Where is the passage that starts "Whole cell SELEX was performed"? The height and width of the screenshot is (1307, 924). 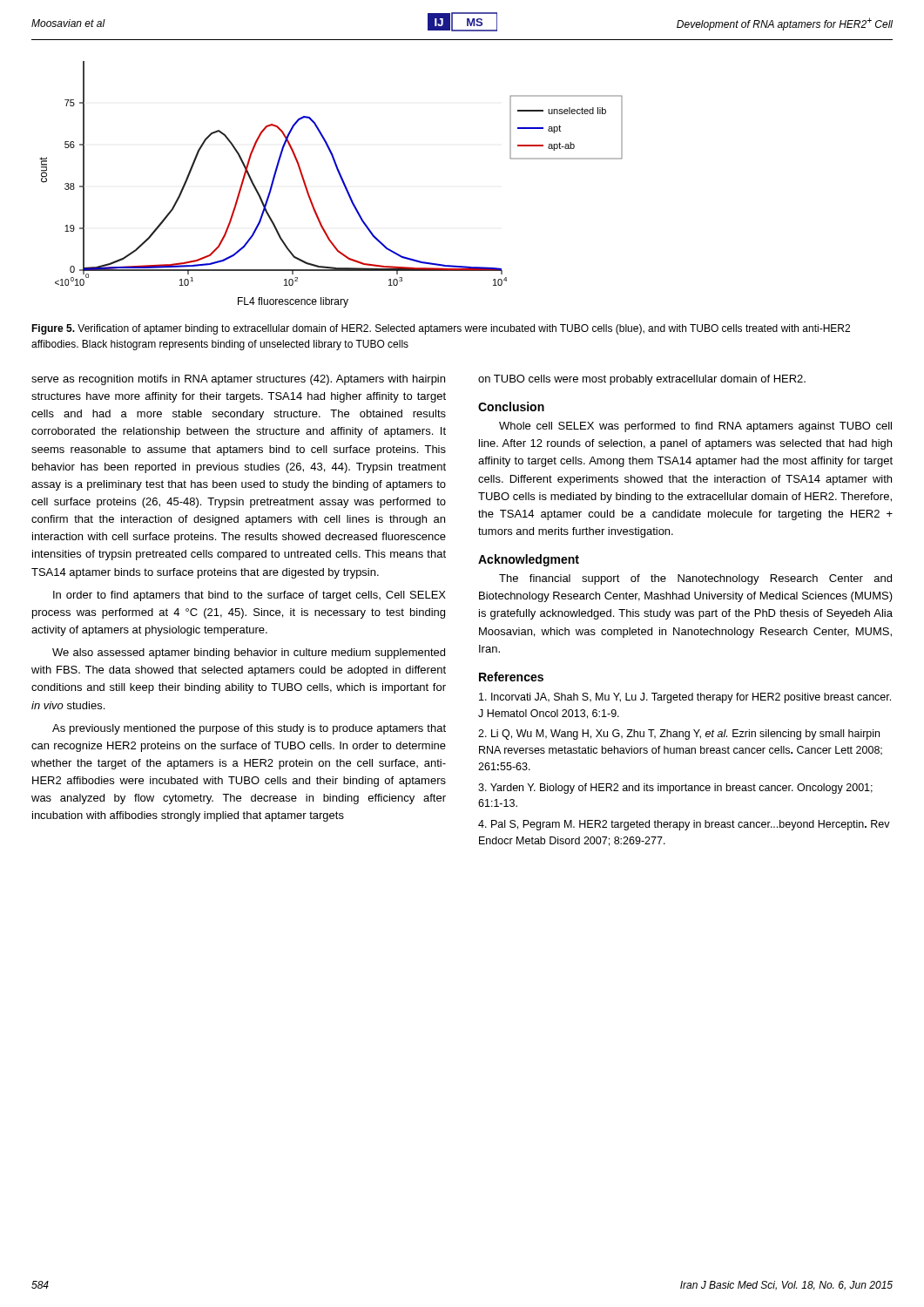(685, 478)
